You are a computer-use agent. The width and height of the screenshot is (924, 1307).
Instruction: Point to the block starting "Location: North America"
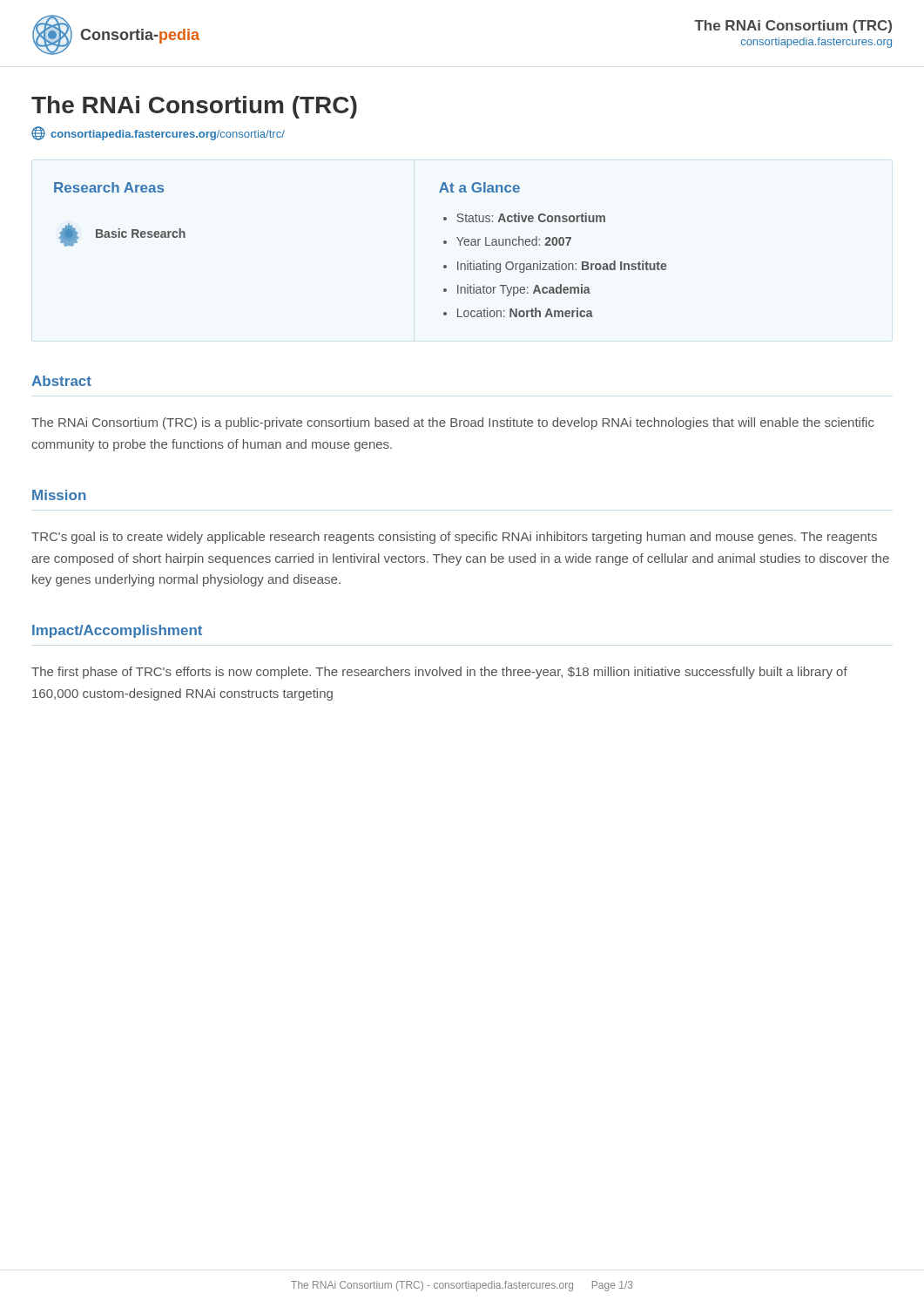tap(524, 313)
